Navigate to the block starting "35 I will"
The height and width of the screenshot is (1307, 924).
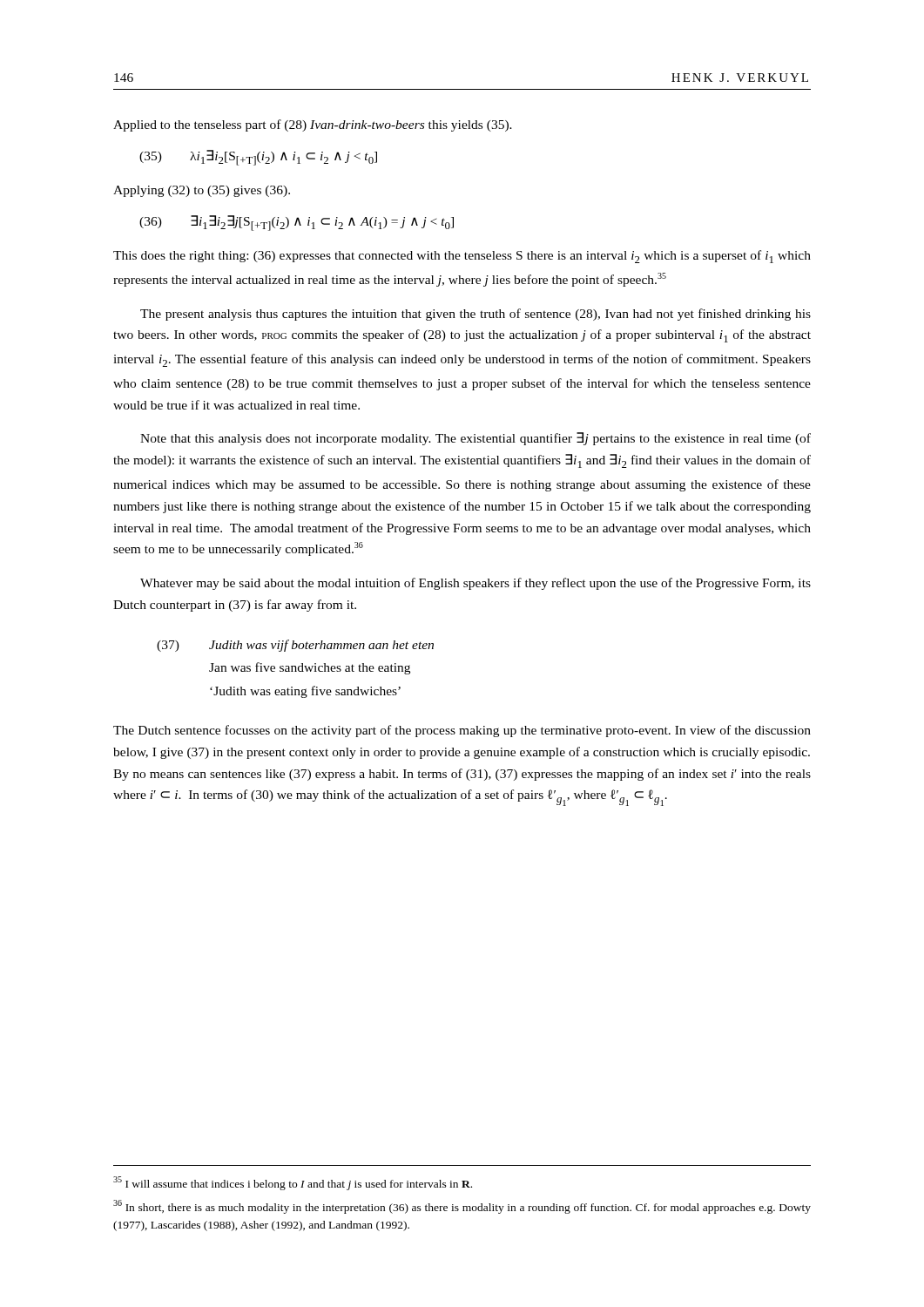point(293,1182)
